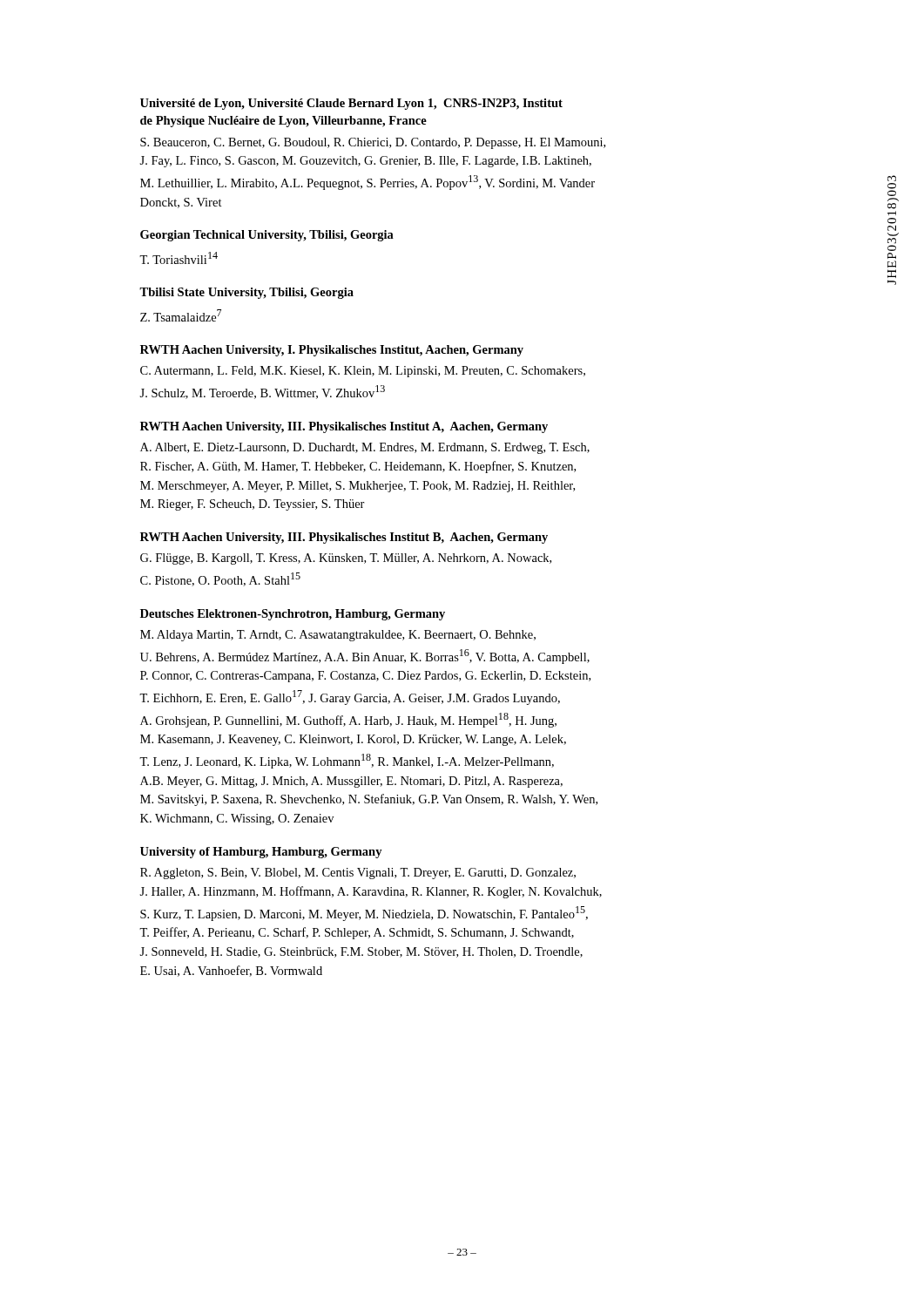Select the text that reads "Z. Tsamalaidze7"
The height and width of the screenshot is (1307, 924).
tap(181, 315)
